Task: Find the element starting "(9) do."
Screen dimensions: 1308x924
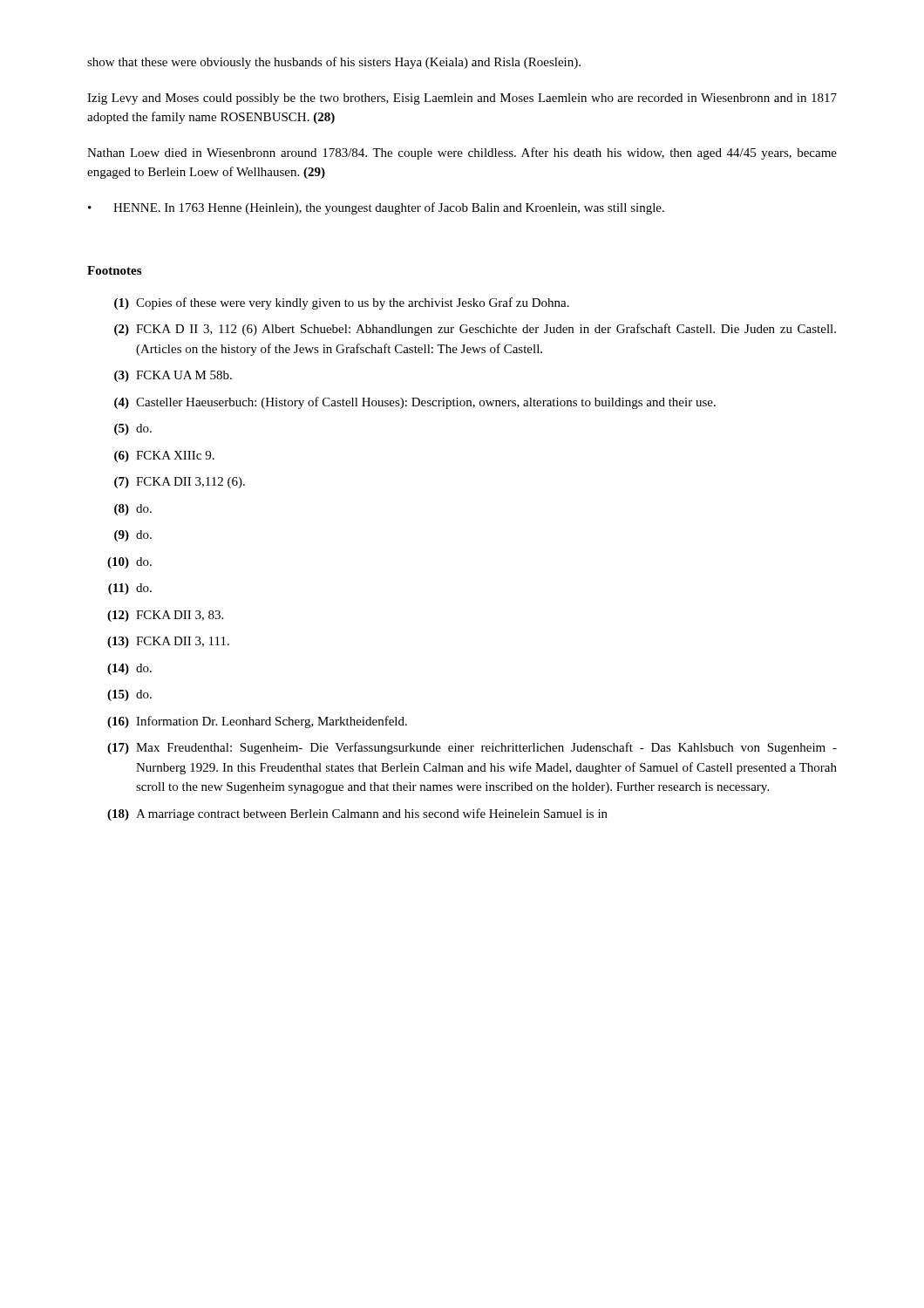Action: tap(133, 536)
